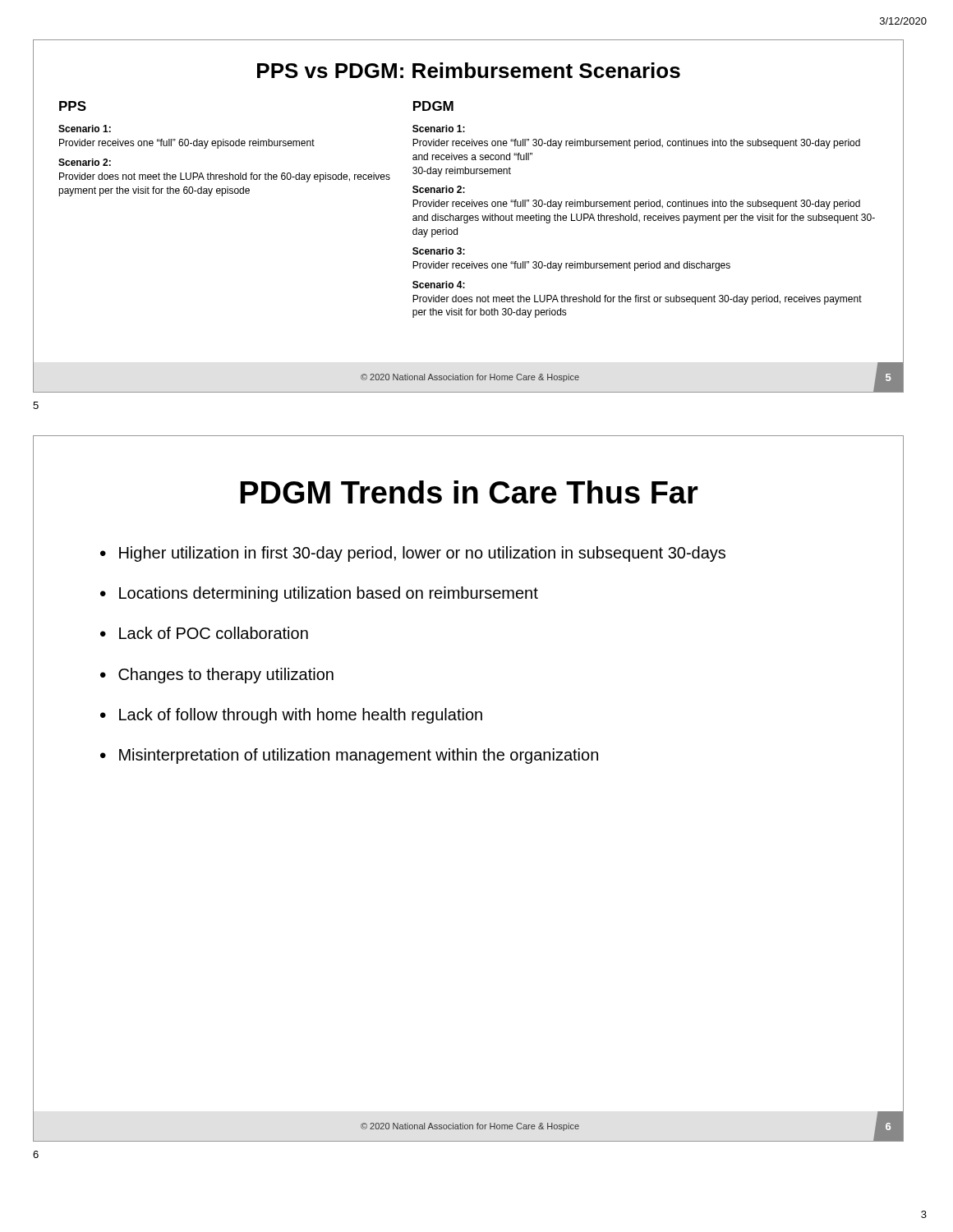The height and width of the screenshot is (1232, 953).
Task: Locate the block starting "PDGM Trends in Care"
Action: click(x=468, y=493)
